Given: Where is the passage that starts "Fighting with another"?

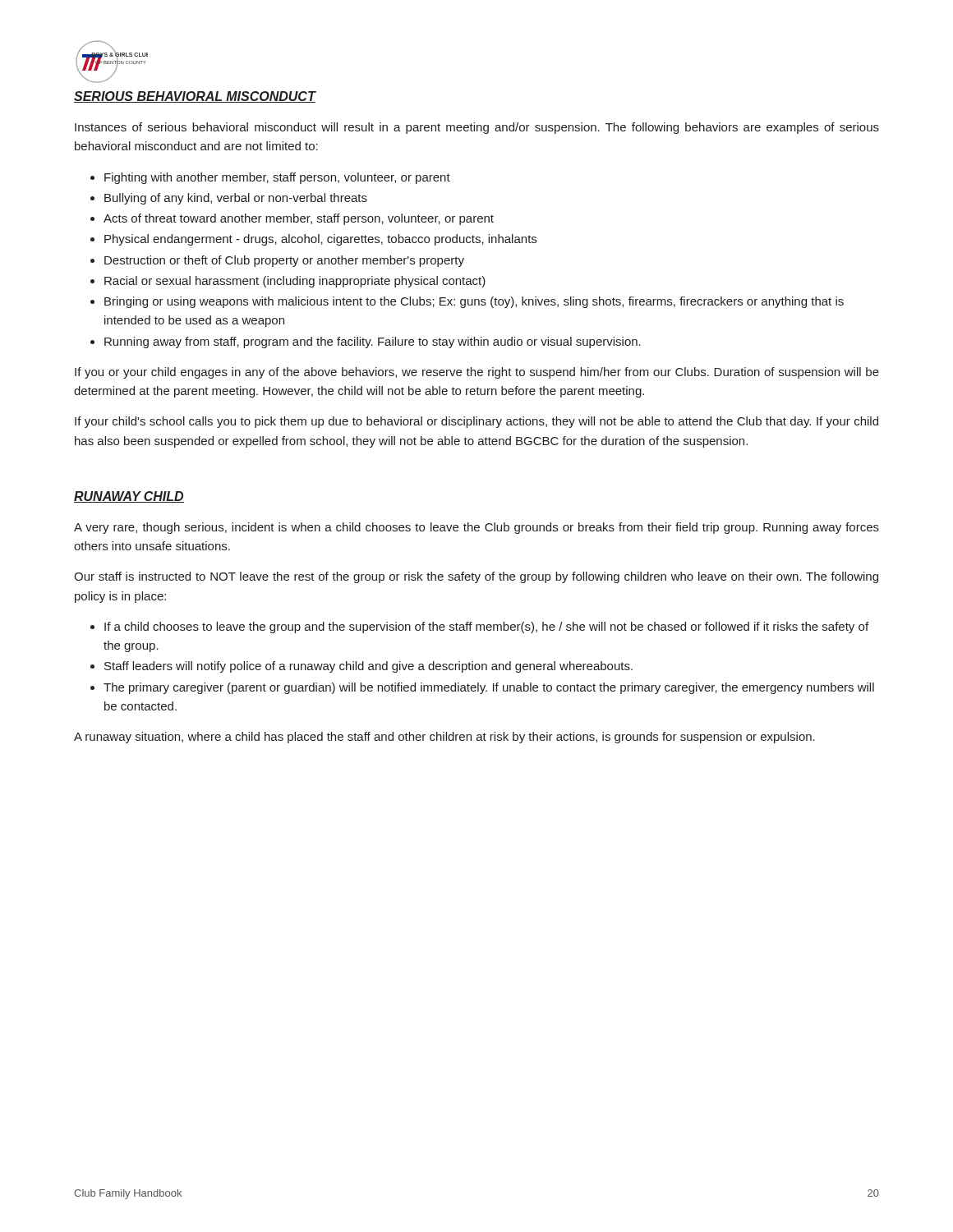Looking at the screenshot, I should point(277,177).
